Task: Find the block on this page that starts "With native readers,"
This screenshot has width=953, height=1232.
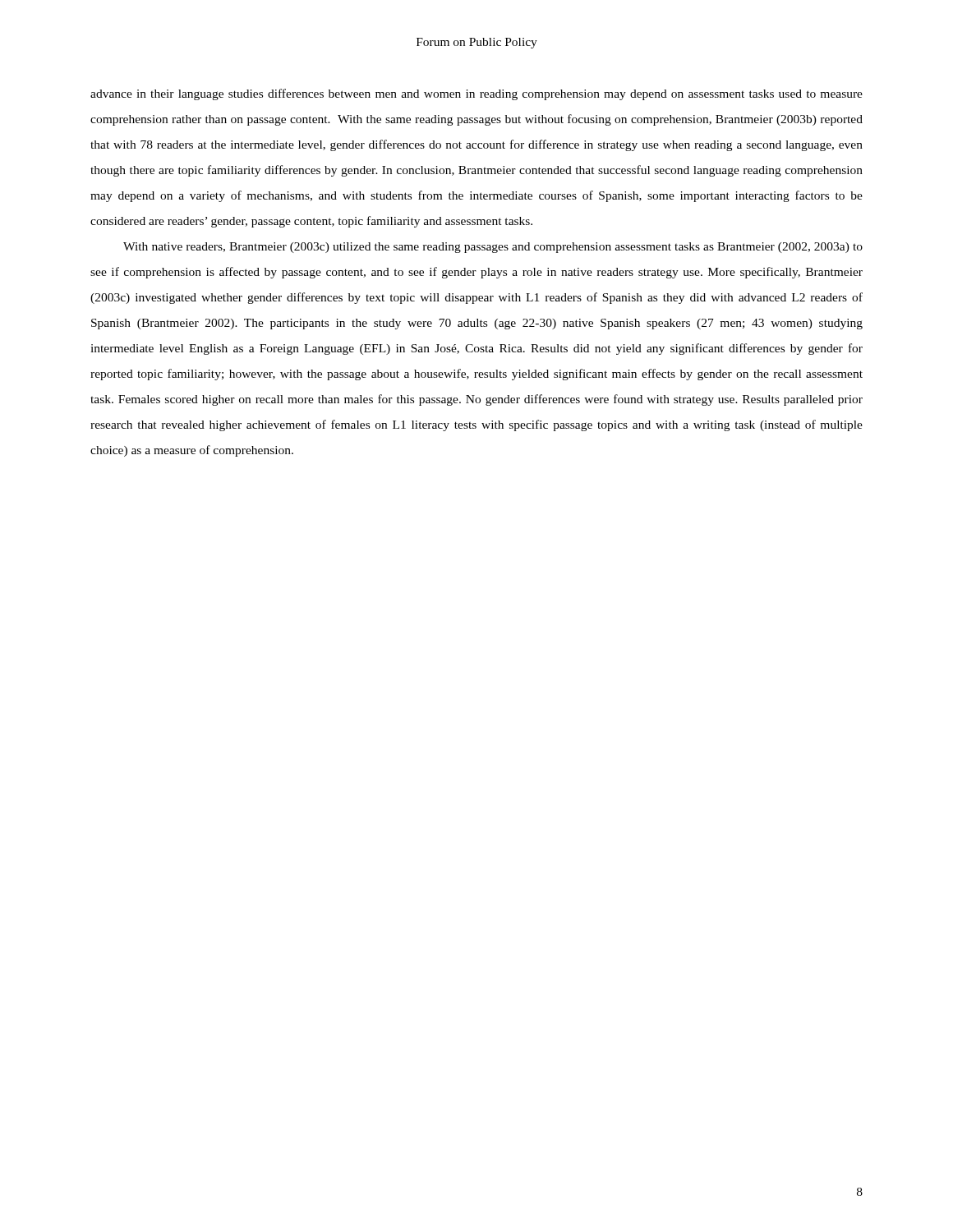Action: pos(476,348)
